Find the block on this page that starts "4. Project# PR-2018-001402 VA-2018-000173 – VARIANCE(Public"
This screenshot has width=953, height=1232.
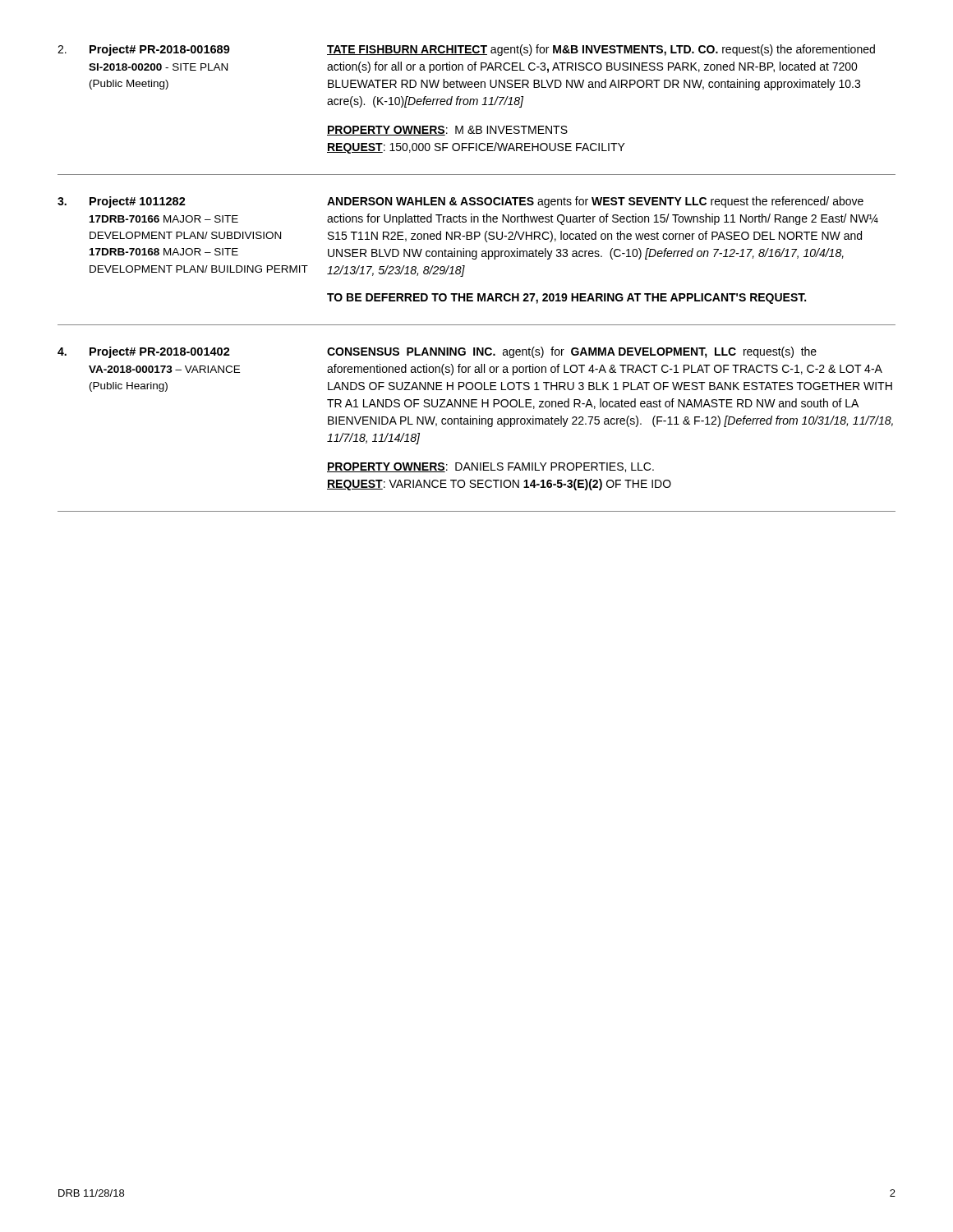476,418
